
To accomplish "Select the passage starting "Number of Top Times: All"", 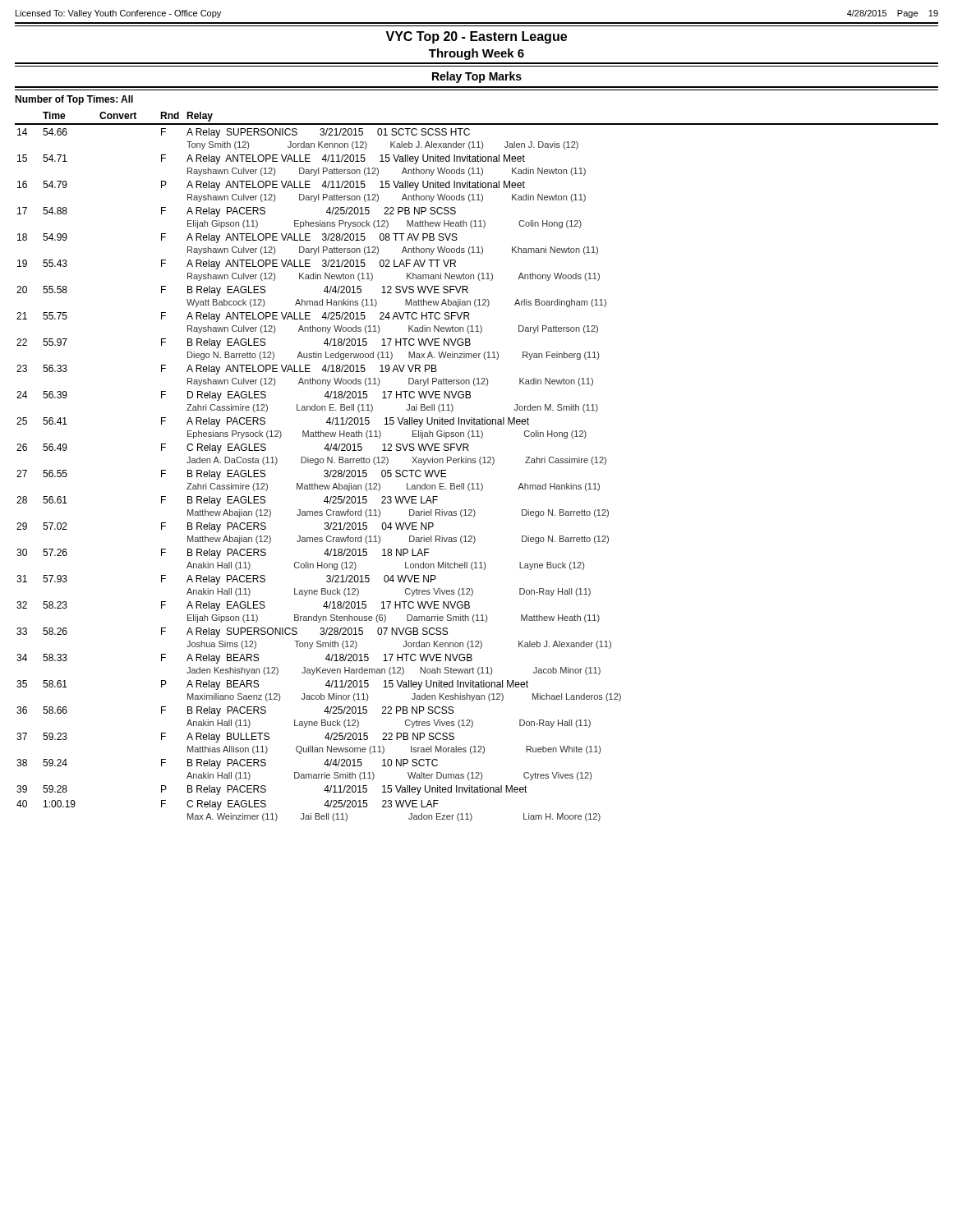I will pyautogui.click(x=74, y=99).
